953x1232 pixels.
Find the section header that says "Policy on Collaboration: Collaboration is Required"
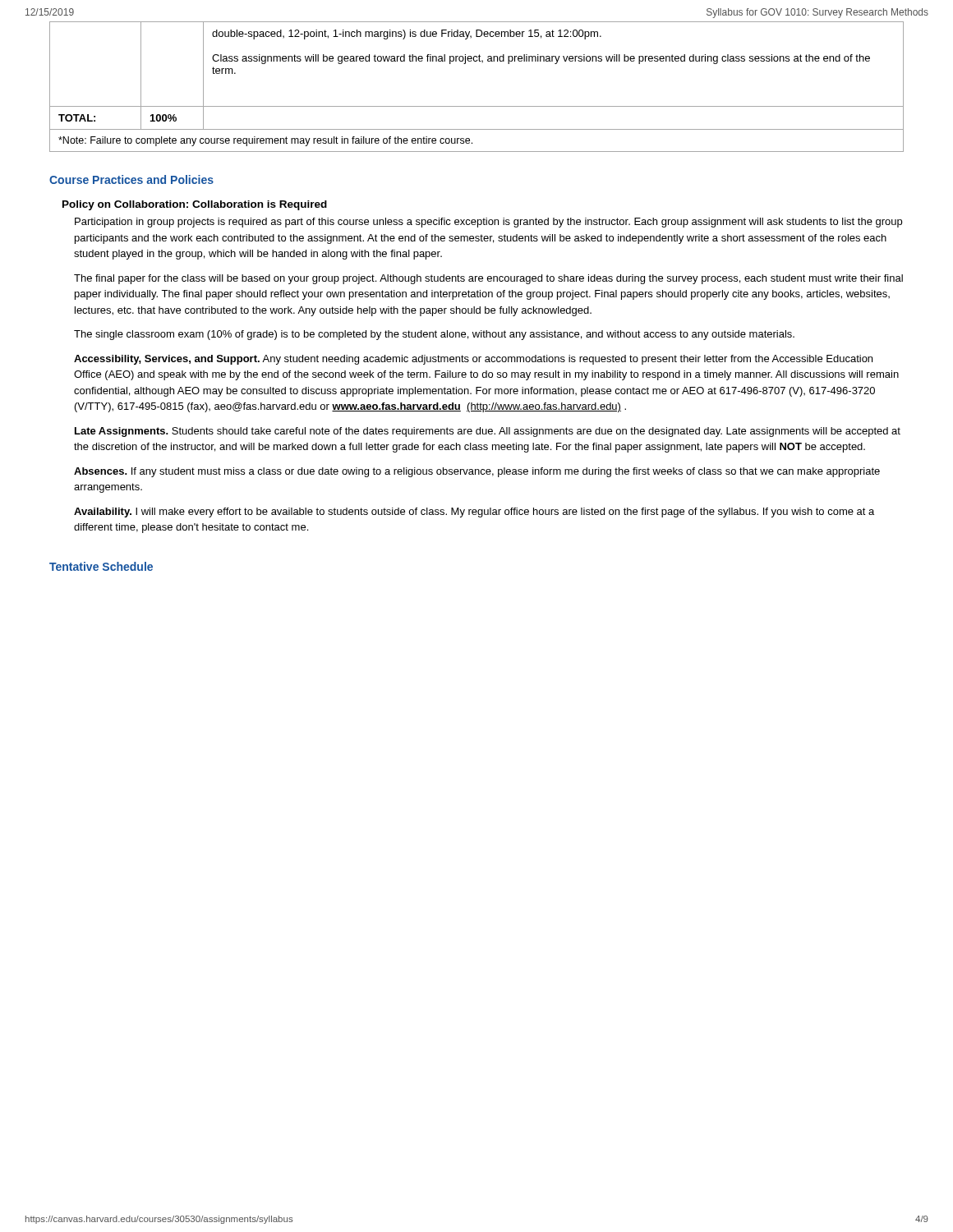188,204
